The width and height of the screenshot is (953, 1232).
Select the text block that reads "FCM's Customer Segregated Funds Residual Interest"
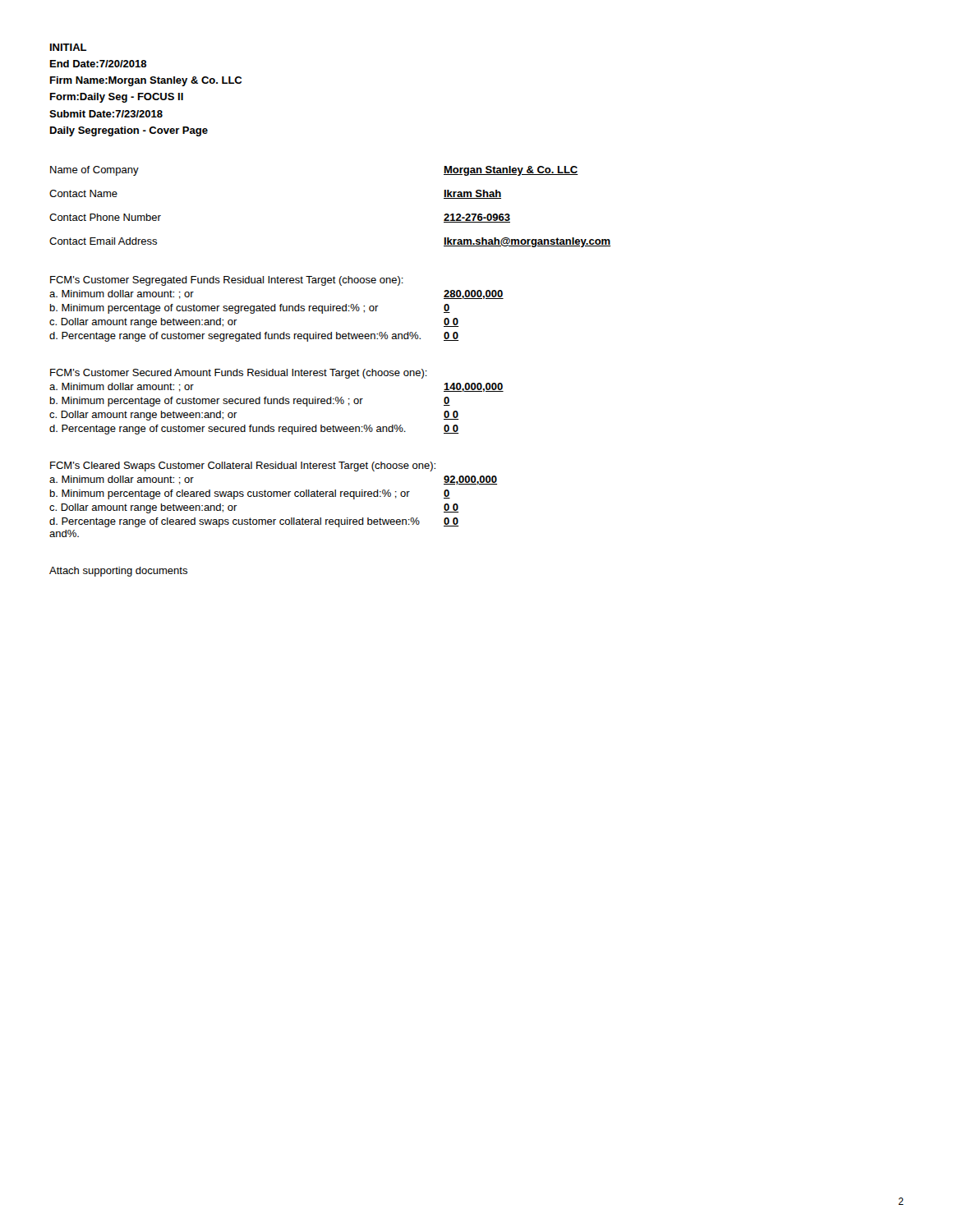coord(476,307)
